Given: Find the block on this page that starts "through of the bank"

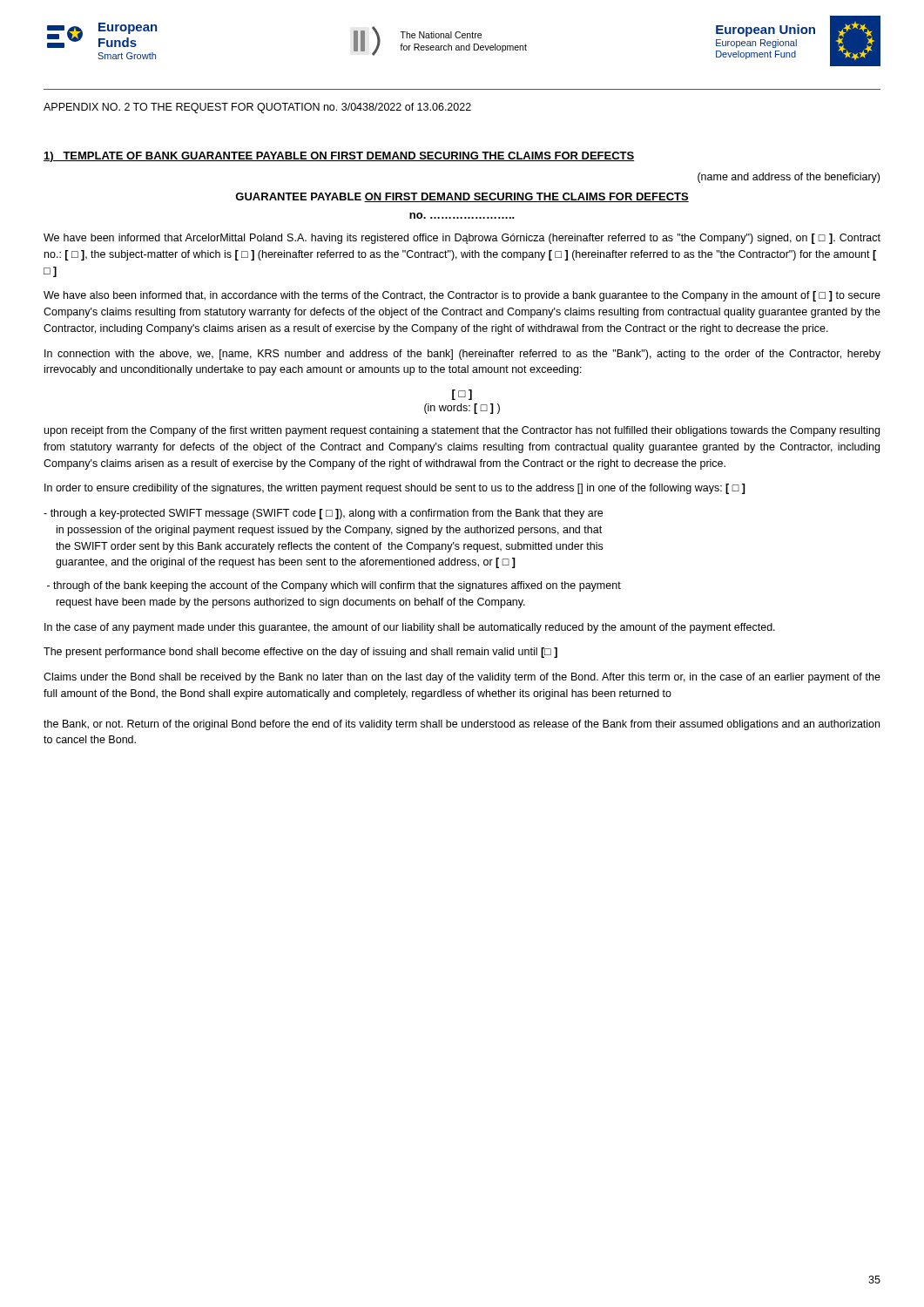Looking at the screenshot, I should coord(332,594).
